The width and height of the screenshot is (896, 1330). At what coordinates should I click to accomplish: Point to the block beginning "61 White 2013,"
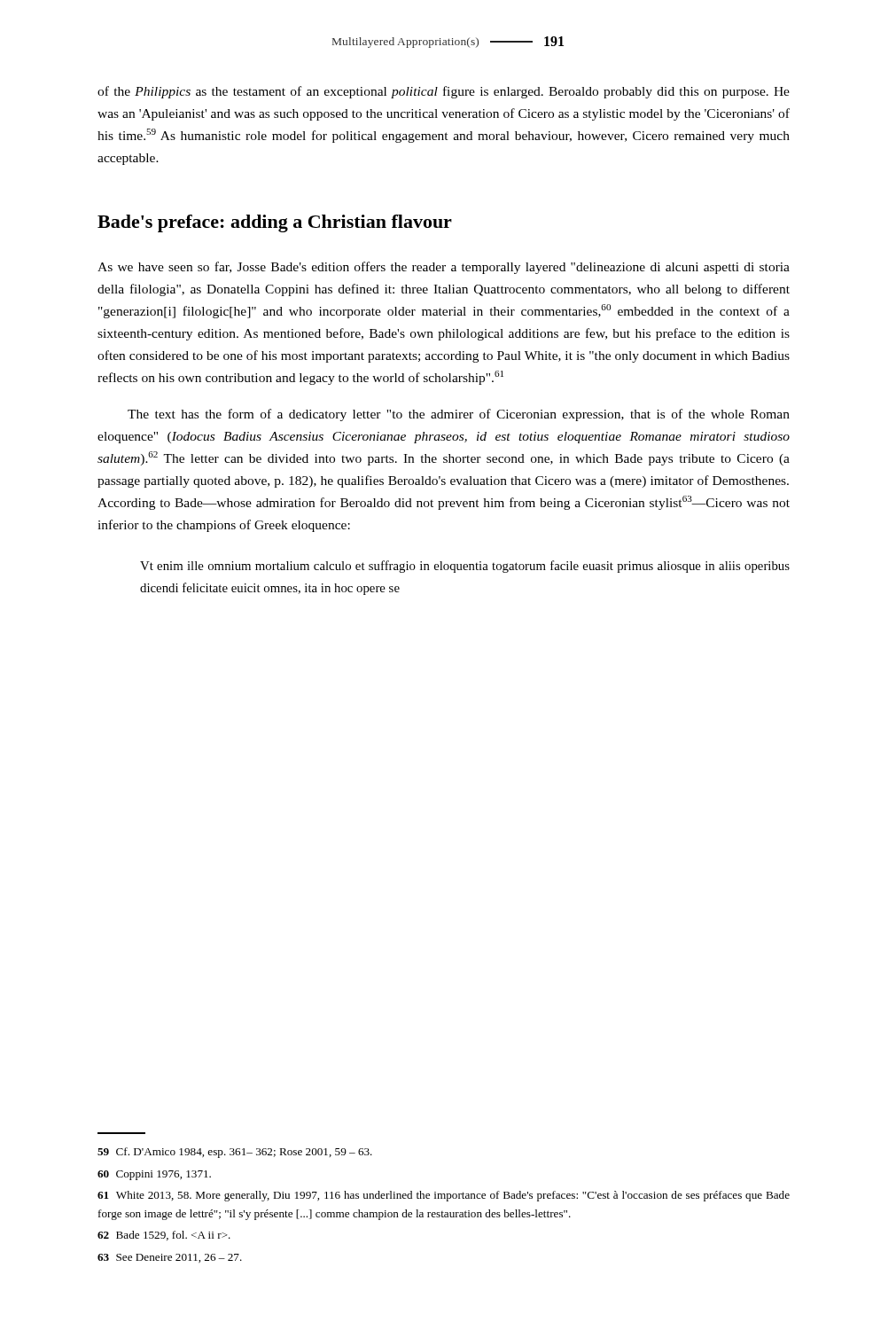[x=444, y=1204]
